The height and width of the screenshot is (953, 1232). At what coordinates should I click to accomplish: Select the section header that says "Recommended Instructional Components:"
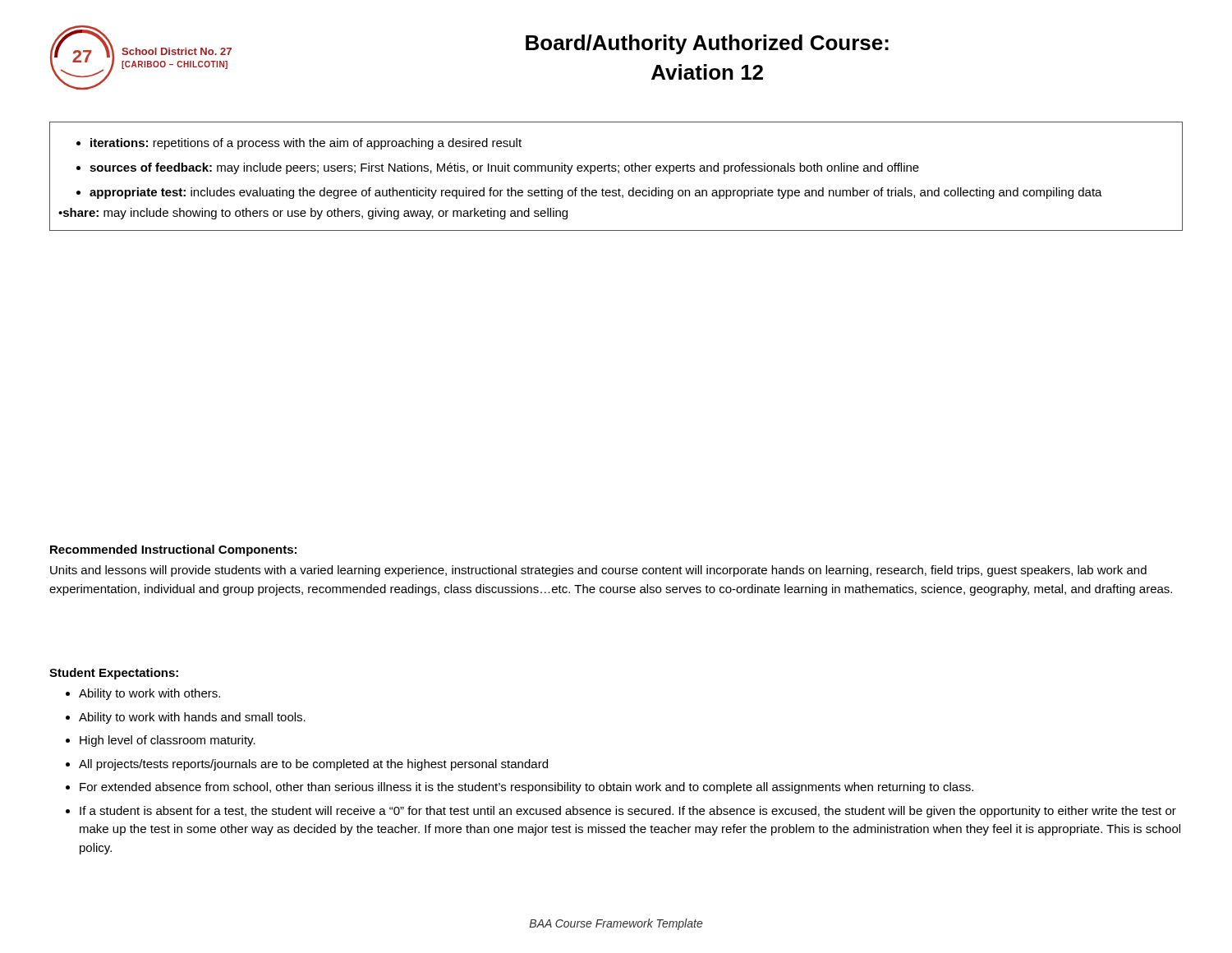coord(174,549)
